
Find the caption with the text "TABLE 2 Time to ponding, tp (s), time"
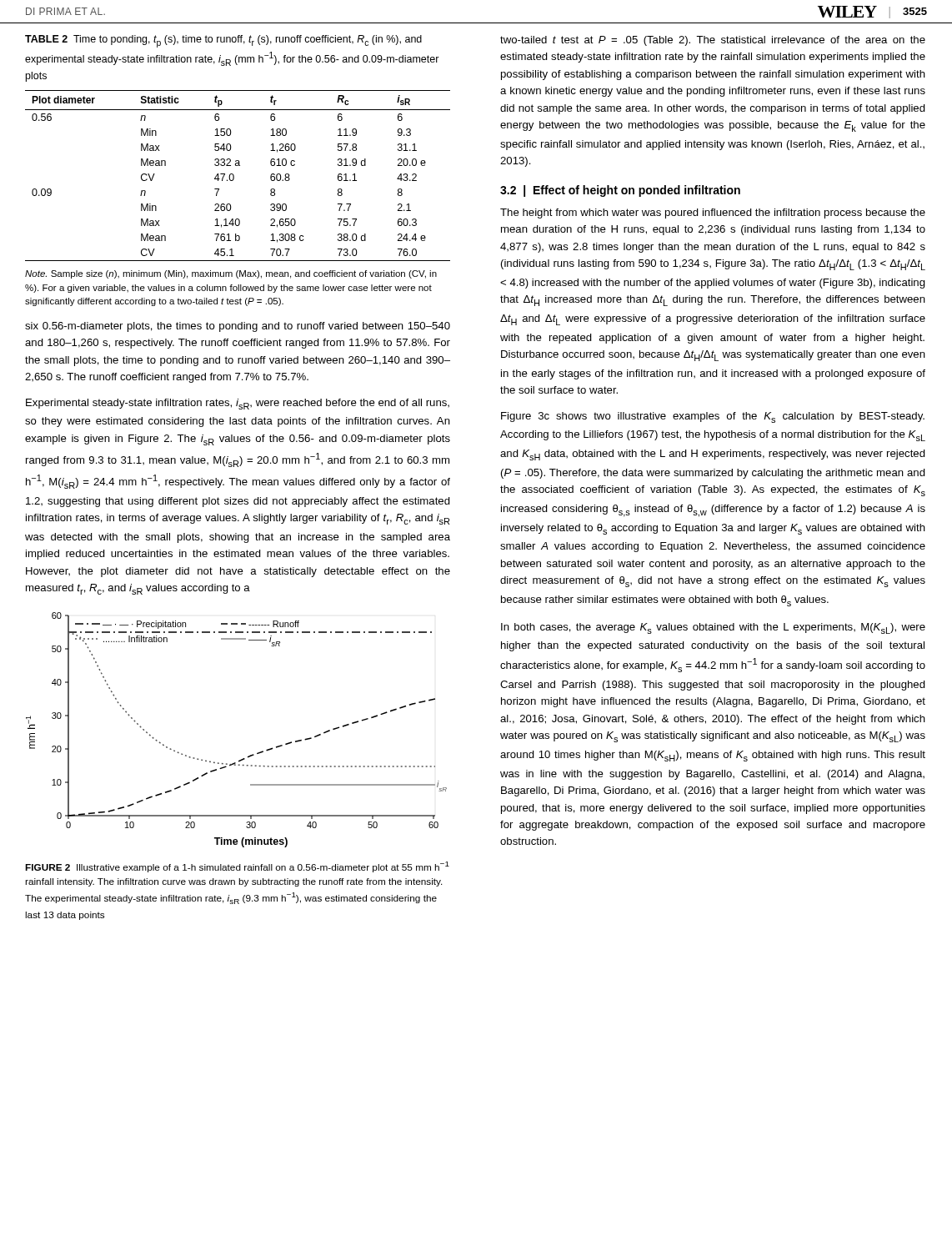point(232,58)
